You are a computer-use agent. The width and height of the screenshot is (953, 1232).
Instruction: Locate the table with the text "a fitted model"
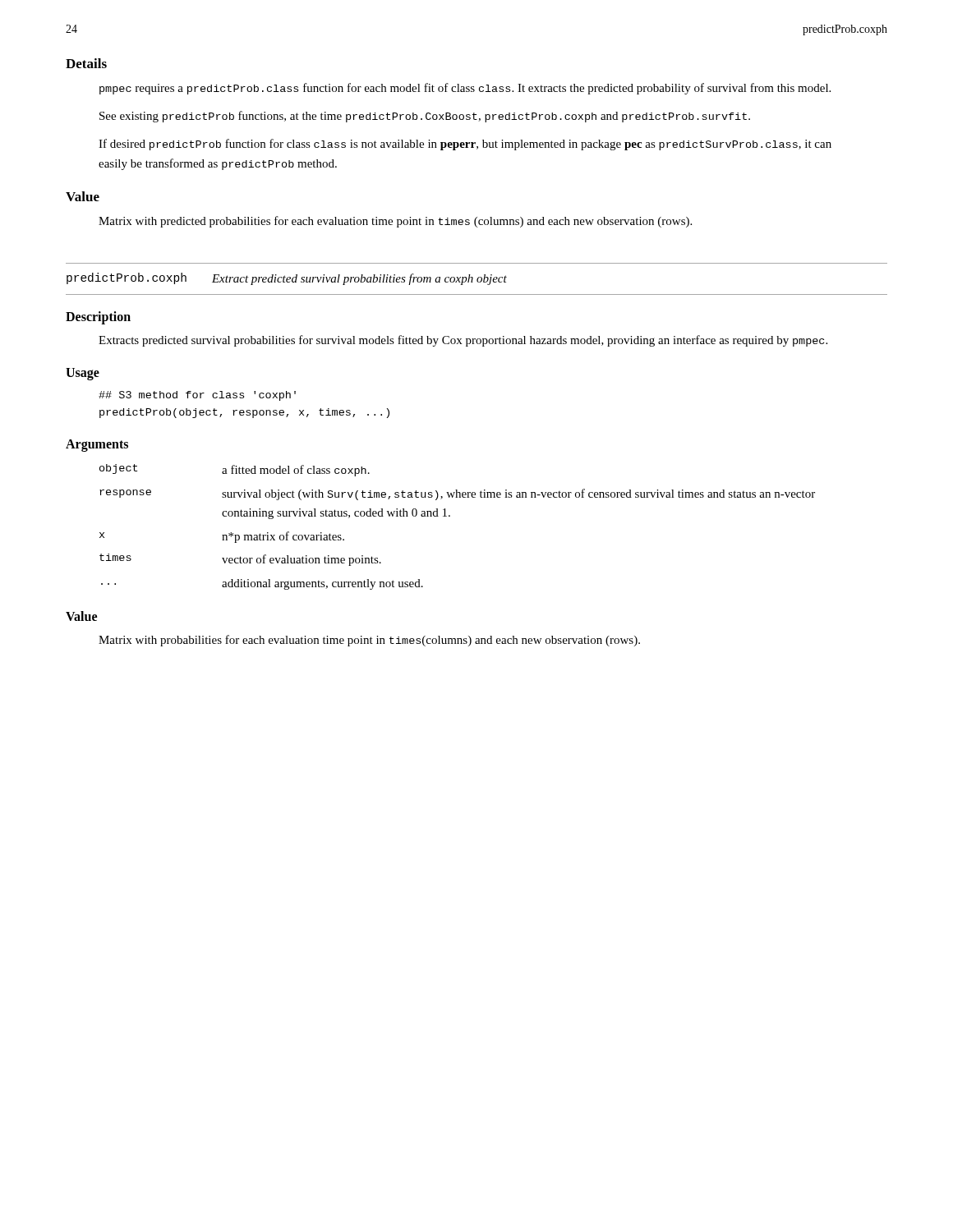coord(476,526)
